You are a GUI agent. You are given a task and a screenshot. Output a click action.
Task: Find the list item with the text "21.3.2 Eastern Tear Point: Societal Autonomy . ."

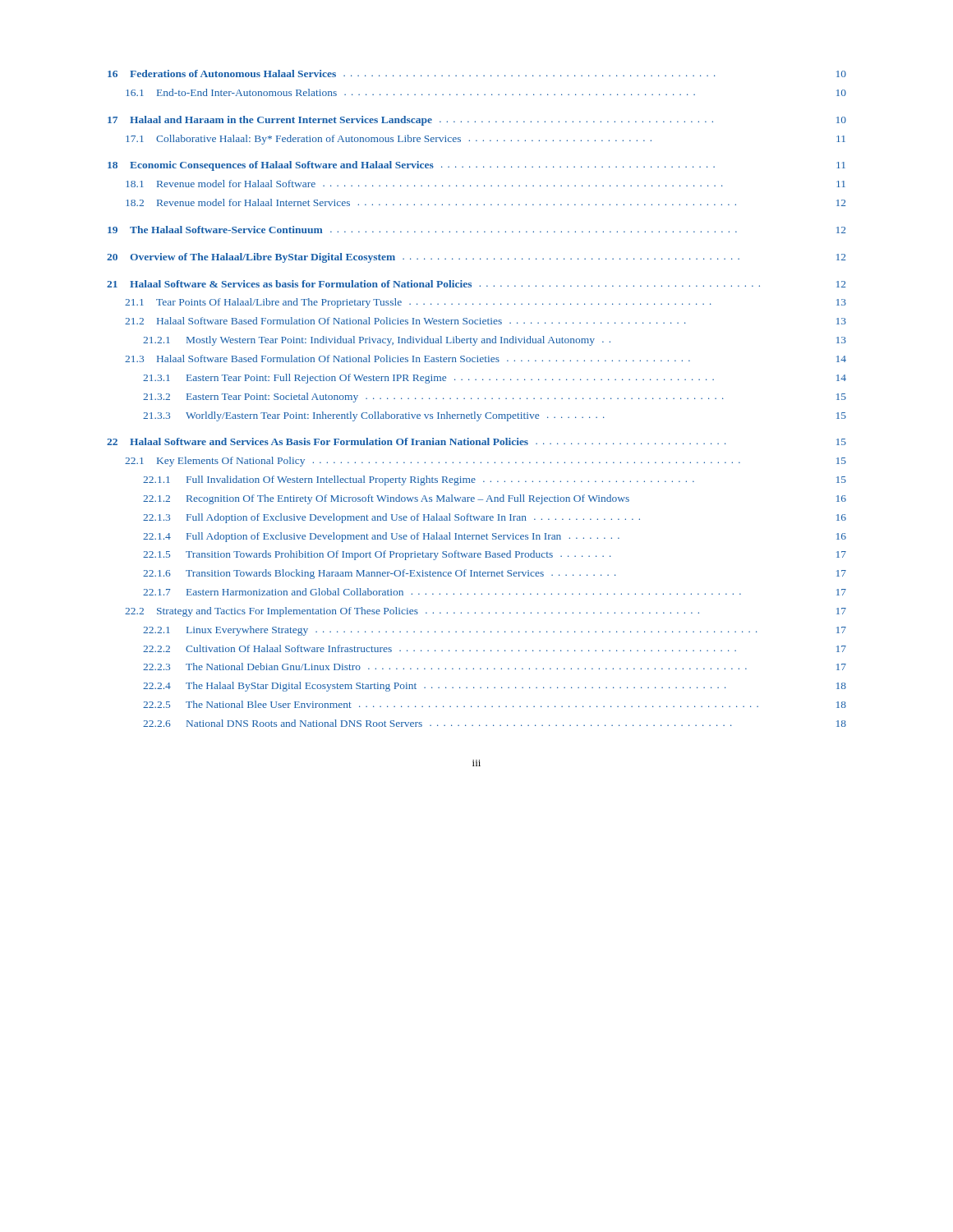(x=476, y=396)
